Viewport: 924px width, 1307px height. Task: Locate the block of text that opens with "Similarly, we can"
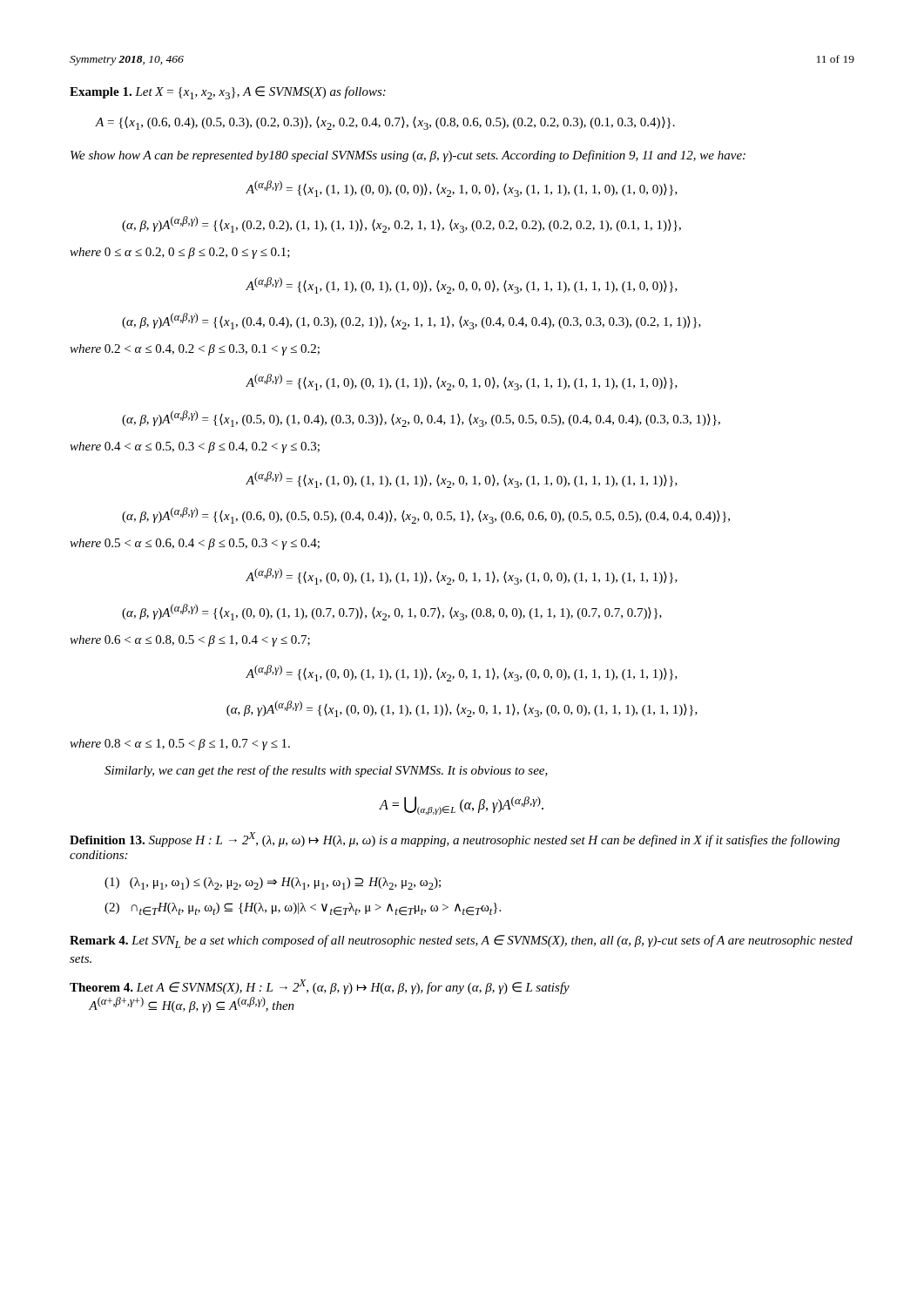pyautogui.click(x=326, y=770)
